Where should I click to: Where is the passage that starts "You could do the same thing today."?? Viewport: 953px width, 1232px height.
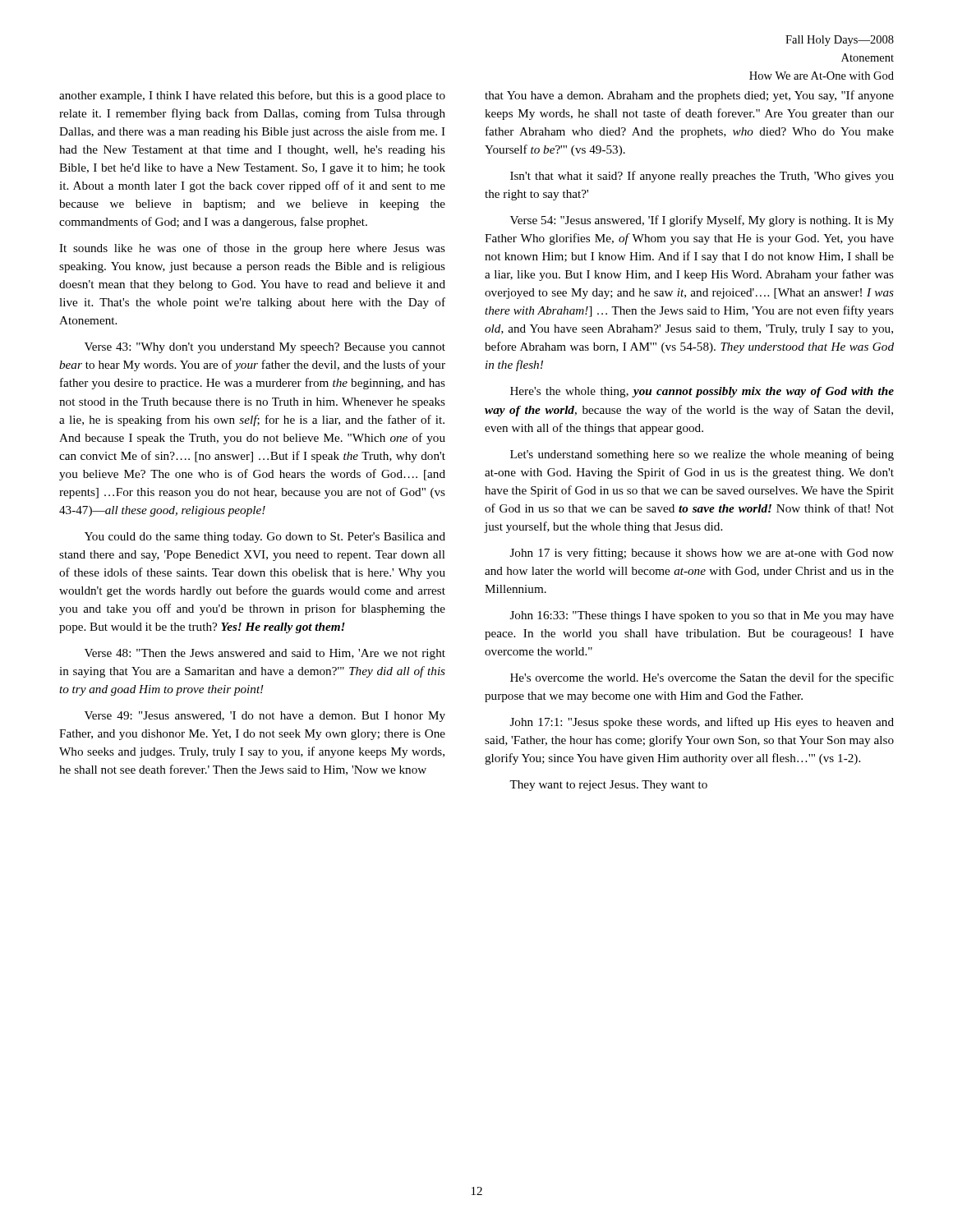coord(252,581)
